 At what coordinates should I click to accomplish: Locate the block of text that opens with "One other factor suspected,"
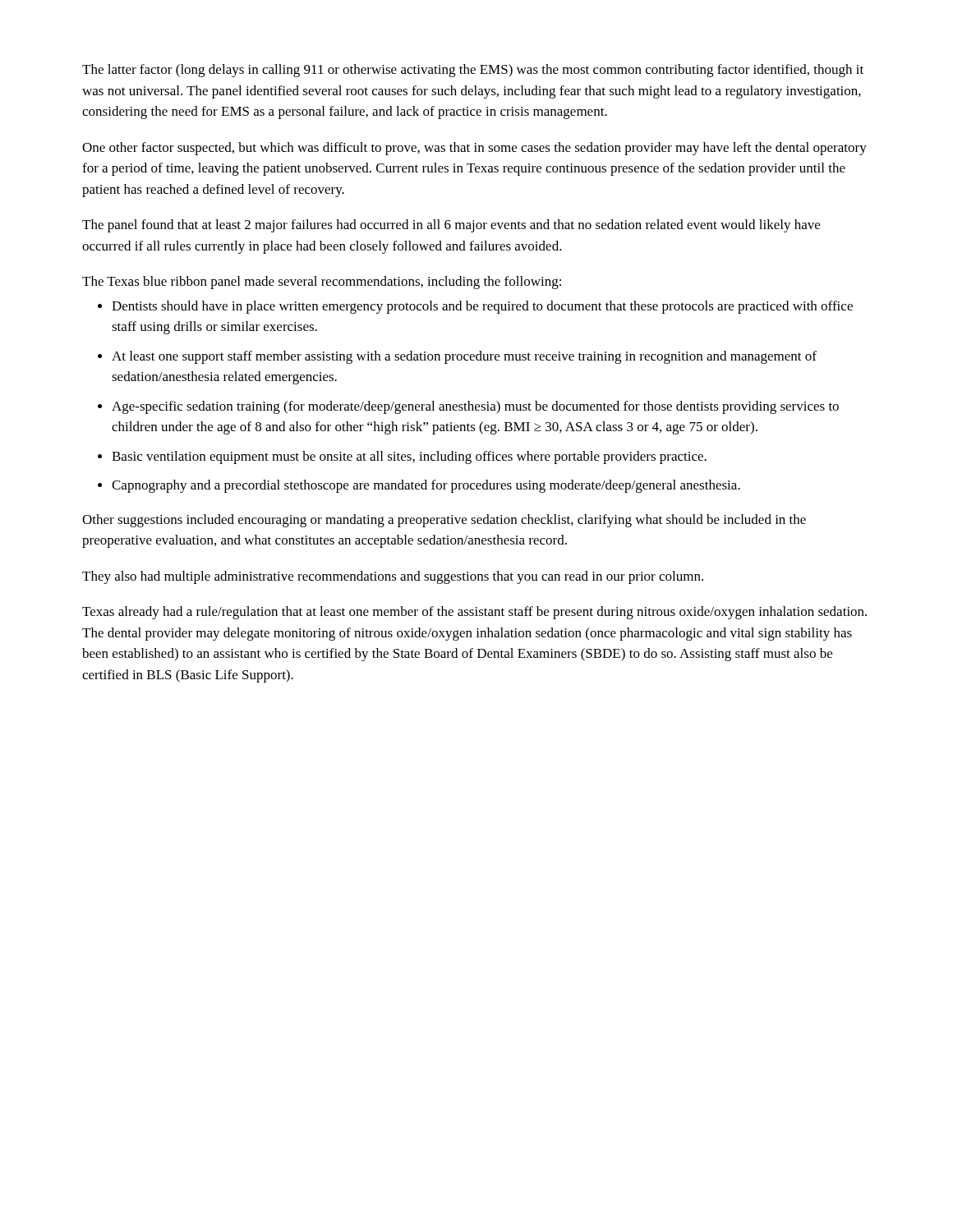474,168
